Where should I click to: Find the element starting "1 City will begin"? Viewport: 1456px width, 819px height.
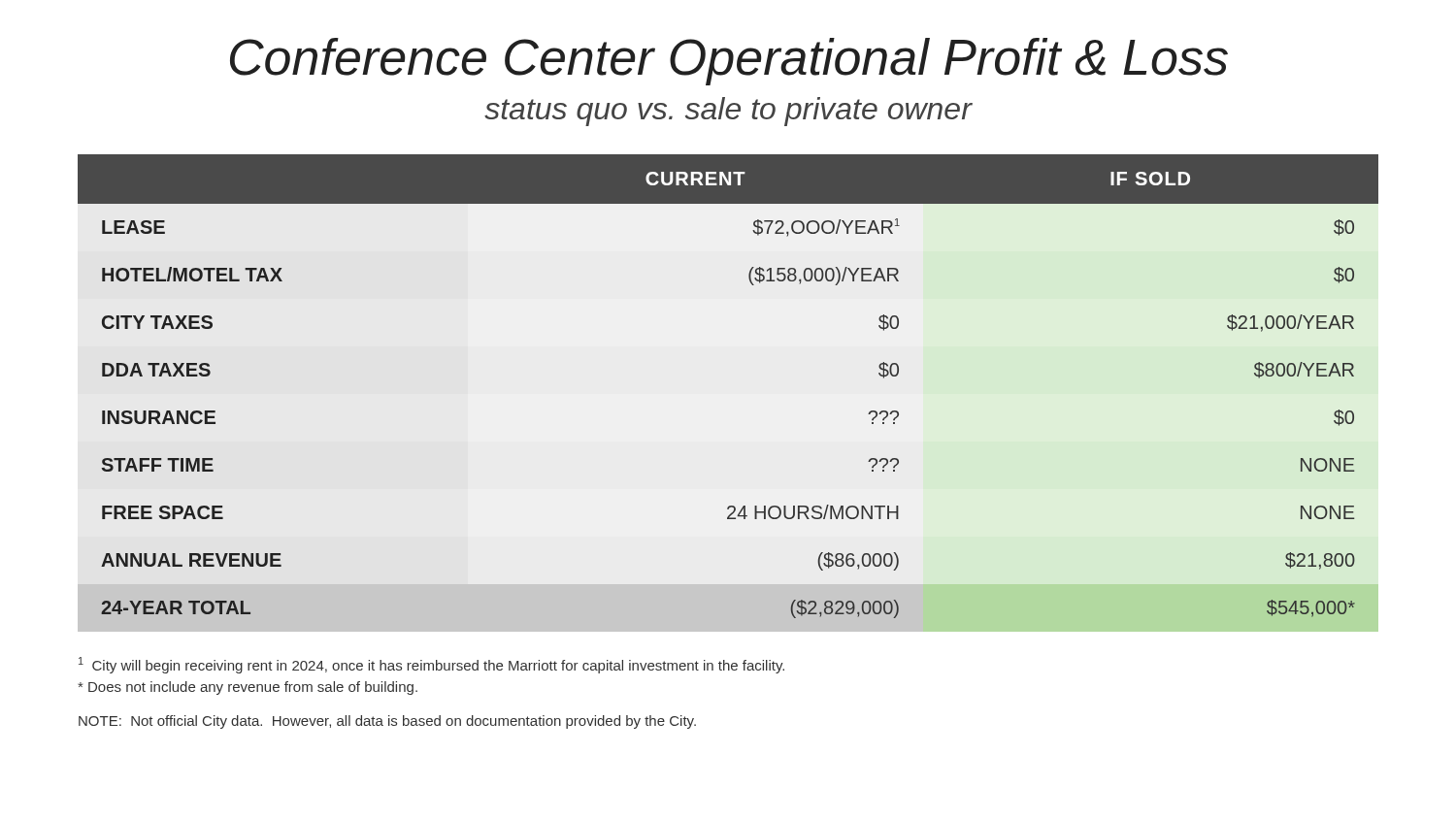432,664
